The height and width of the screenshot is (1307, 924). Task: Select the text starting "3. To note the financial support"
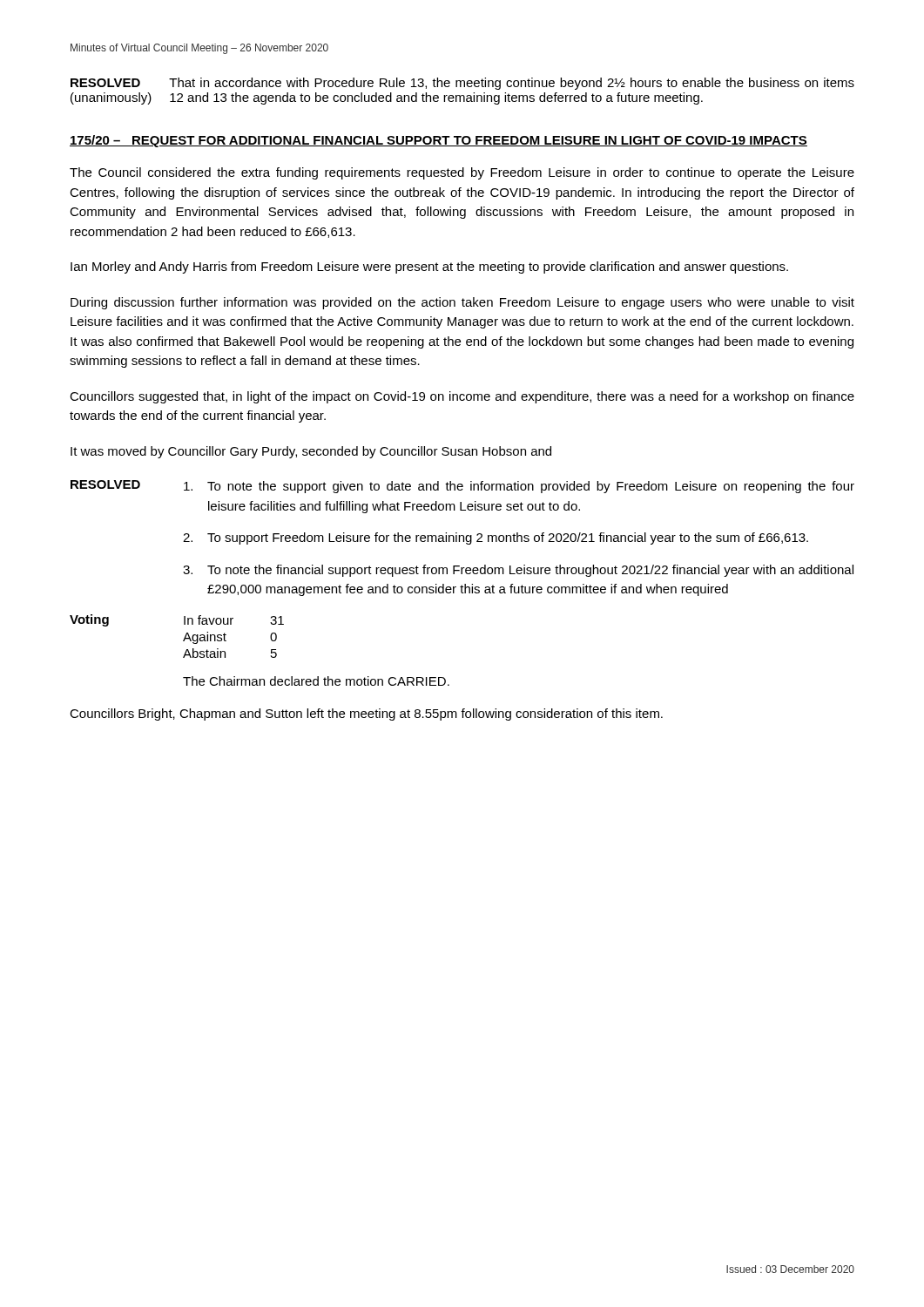[x=519, y=579]
